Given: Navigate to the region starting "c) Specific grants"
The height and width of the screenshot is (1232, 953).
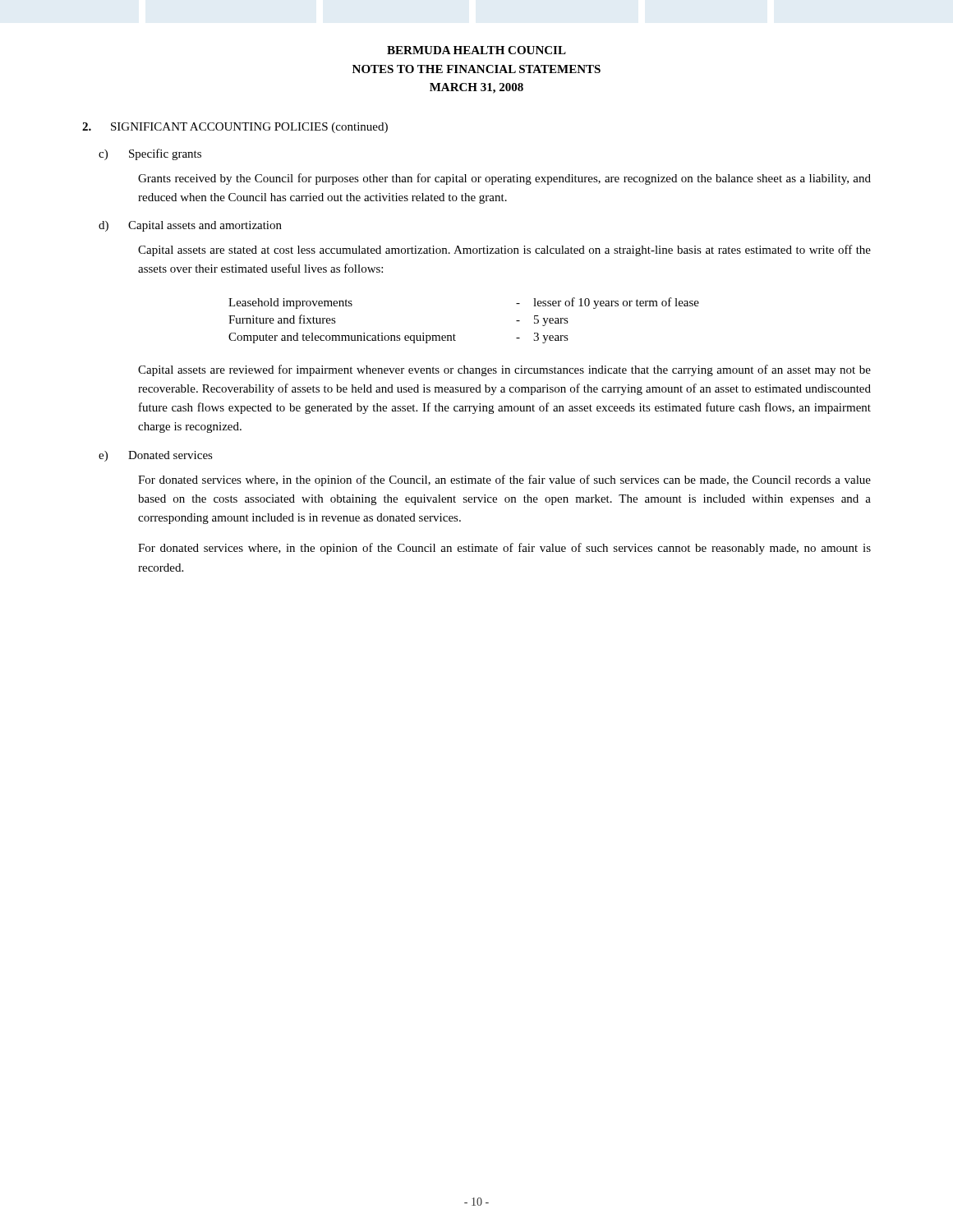Looking at the screenshot, I should point(150,154).
